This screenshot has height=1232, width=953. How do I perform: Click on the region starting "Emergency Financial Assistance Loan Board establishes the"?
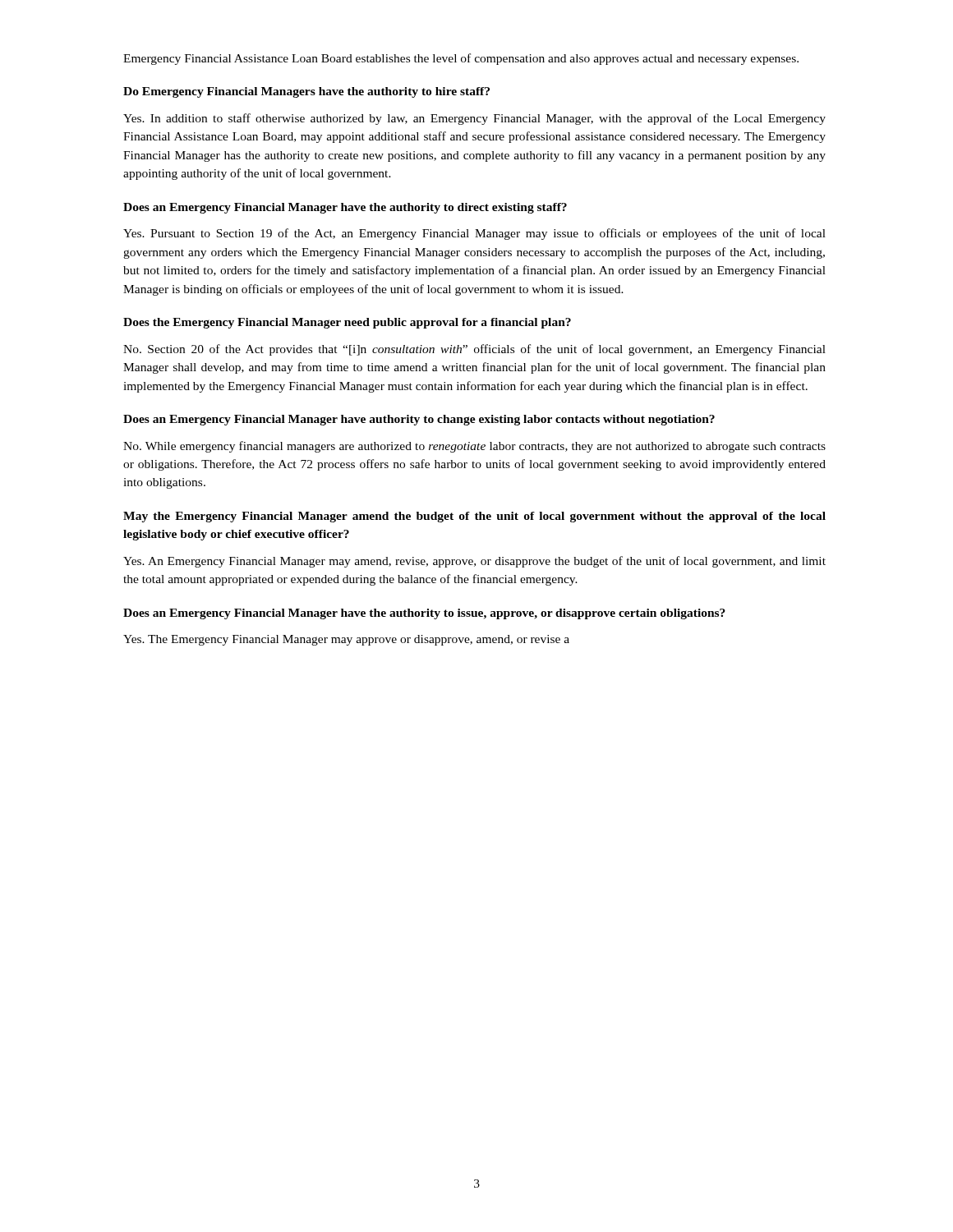(x=474, y=59)
